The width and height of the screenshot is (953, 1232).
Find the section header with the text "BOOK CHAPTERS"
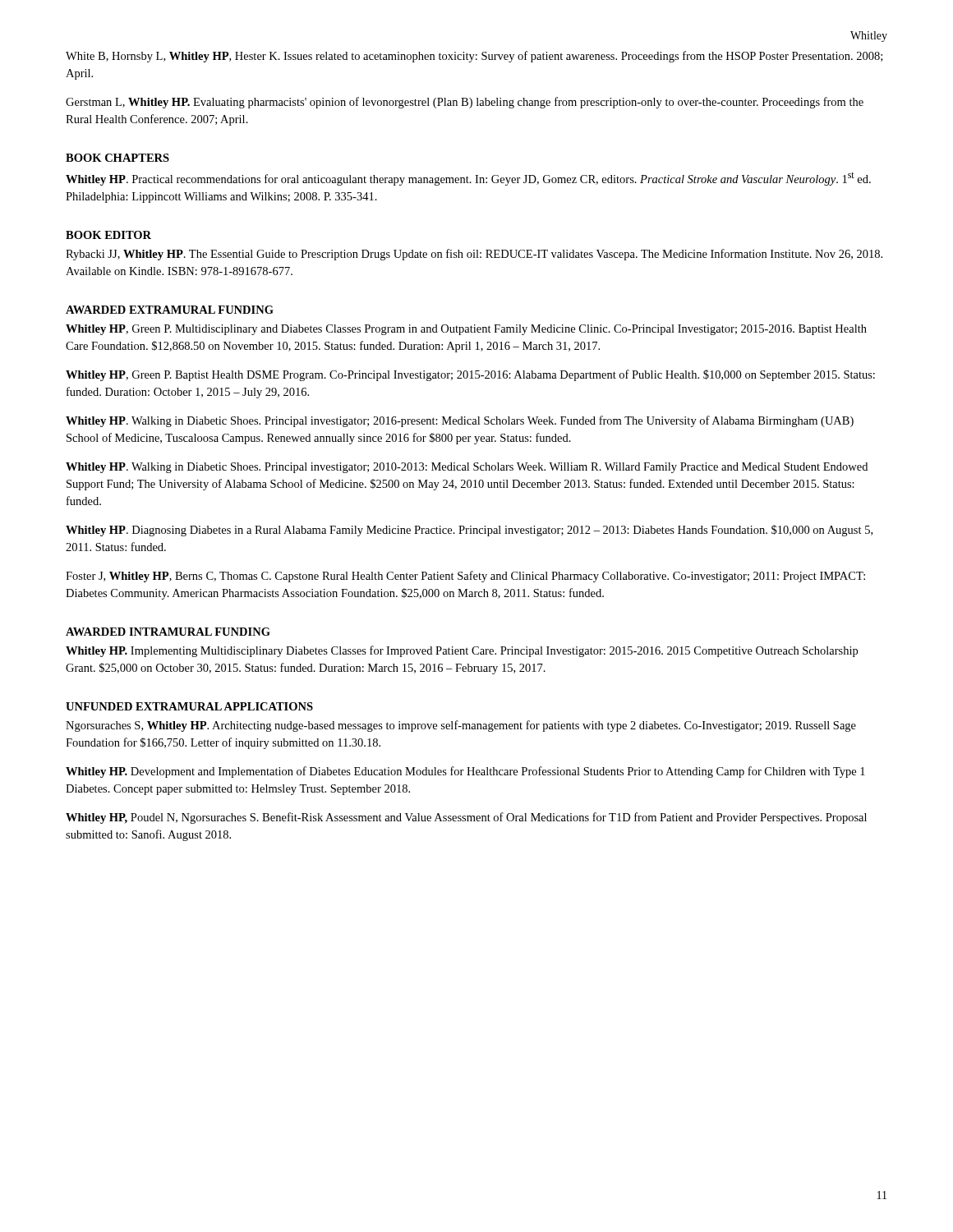tap(118, 158)
